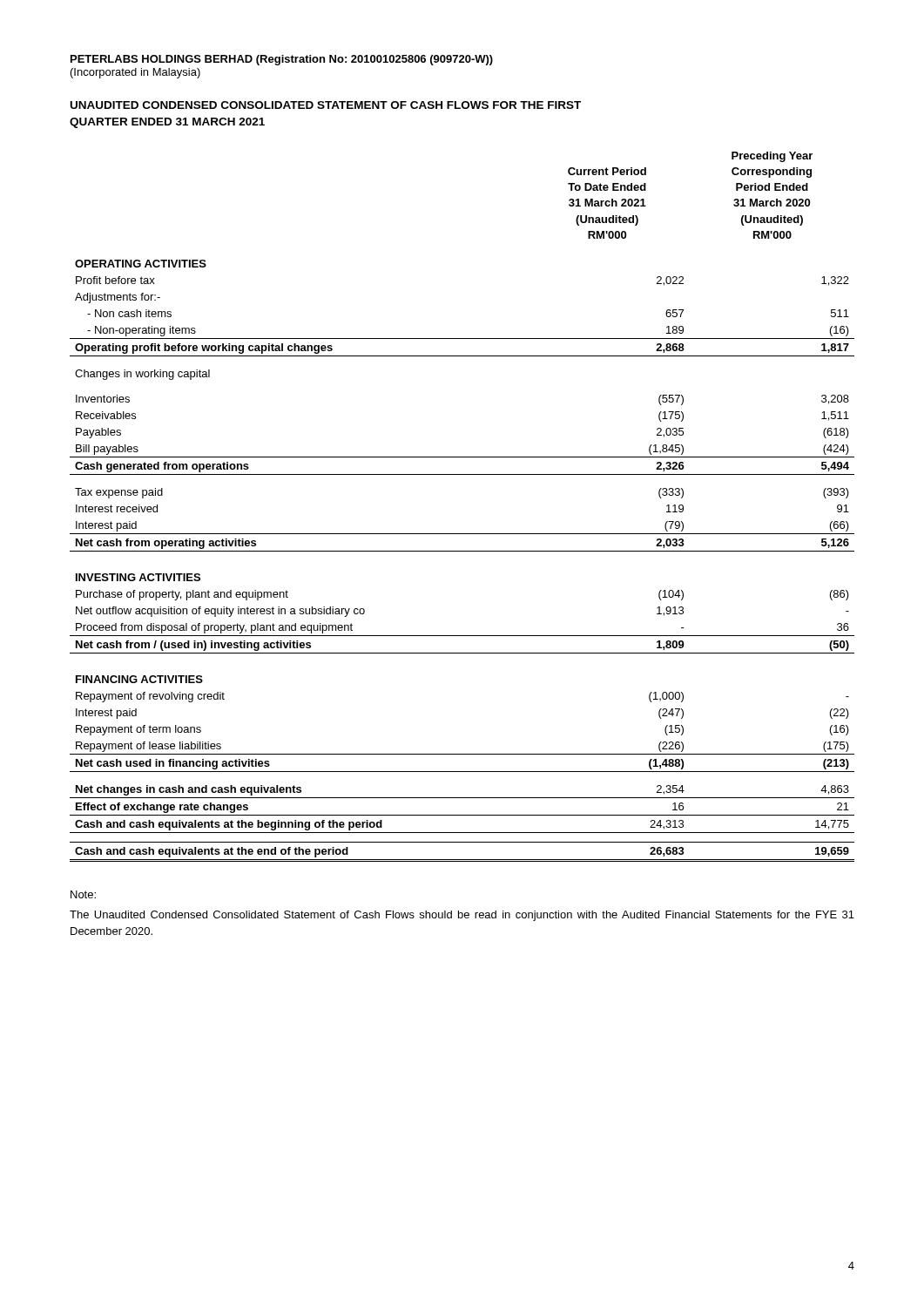Click on the block starting "The Unaudited Condensed Consolidated Statement"
The width and height of the screenshot is (924, 1307).
pyautogui.click(x=462, y=923)
